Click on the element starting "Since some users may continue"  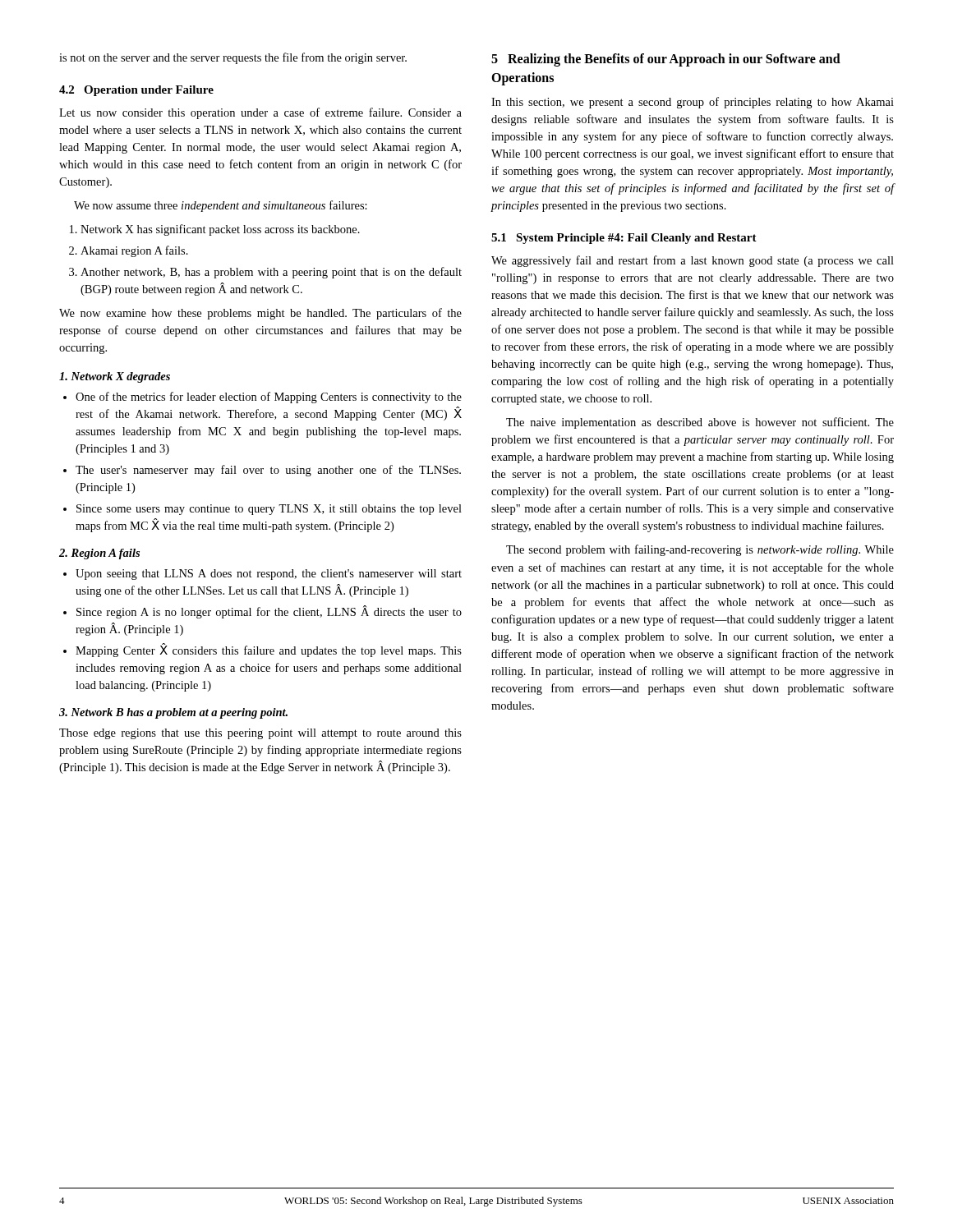click(x=269, y=518)
